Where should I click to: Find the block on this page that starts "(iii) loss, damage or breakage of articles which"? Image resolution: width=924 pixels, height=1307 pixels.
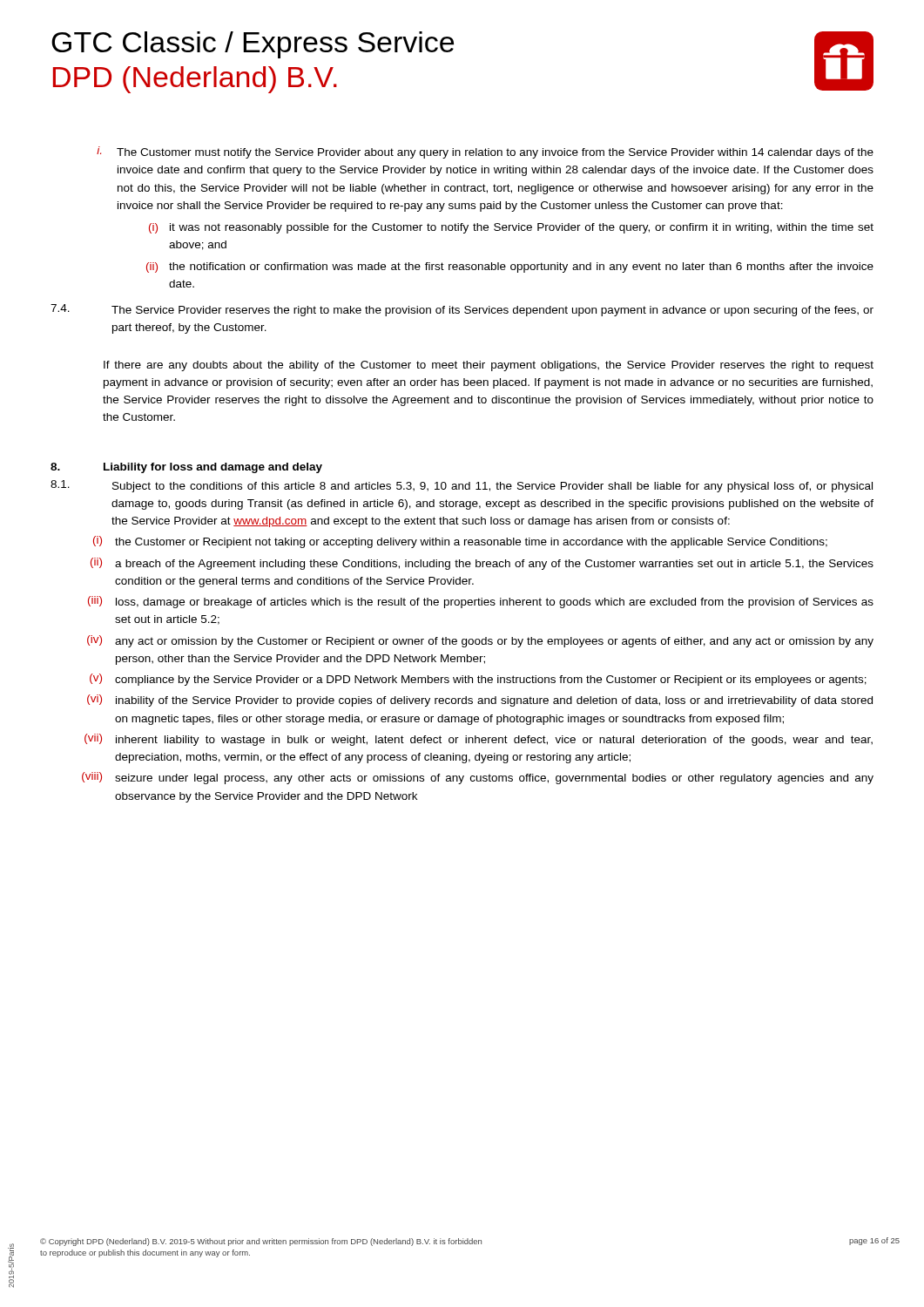click(462, 611)
